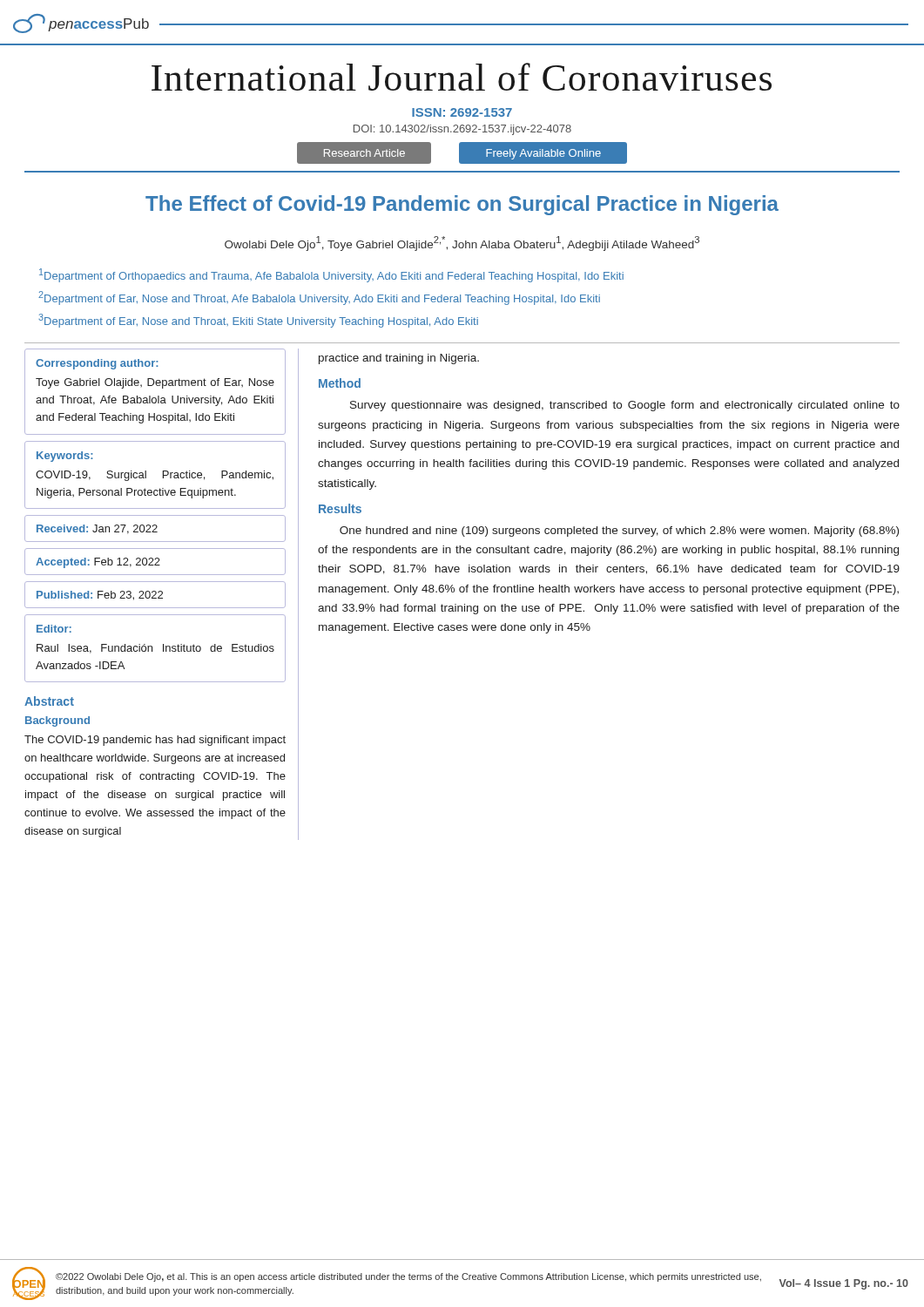
Task: Click on the text that says "Research Article"
Action: click(364, 153)
